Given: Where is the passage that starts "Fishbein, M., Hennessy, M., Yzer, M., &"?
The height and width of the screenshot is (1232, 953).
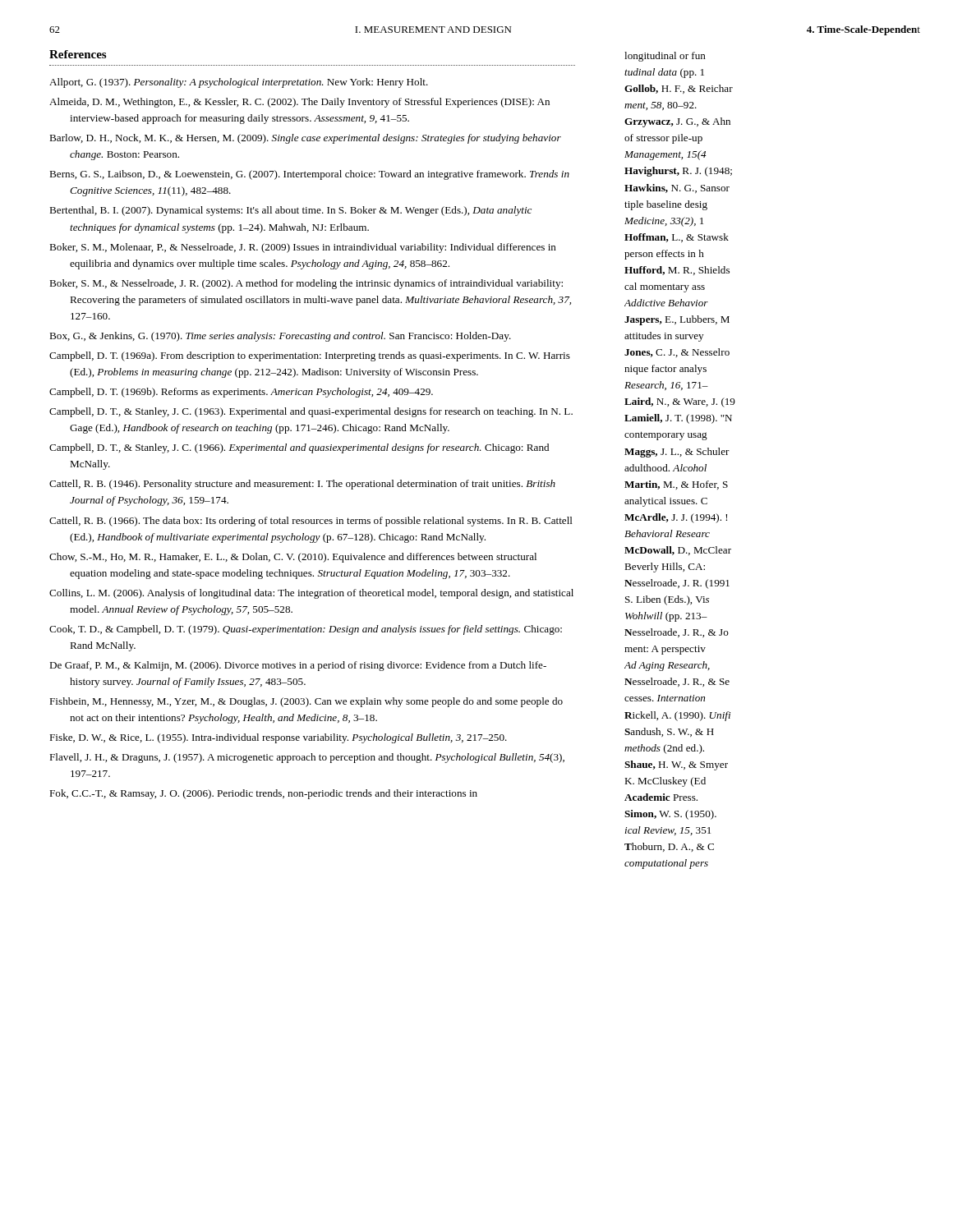Looking at the screenshot, I should pyautogui.click(x=306, y=709).
